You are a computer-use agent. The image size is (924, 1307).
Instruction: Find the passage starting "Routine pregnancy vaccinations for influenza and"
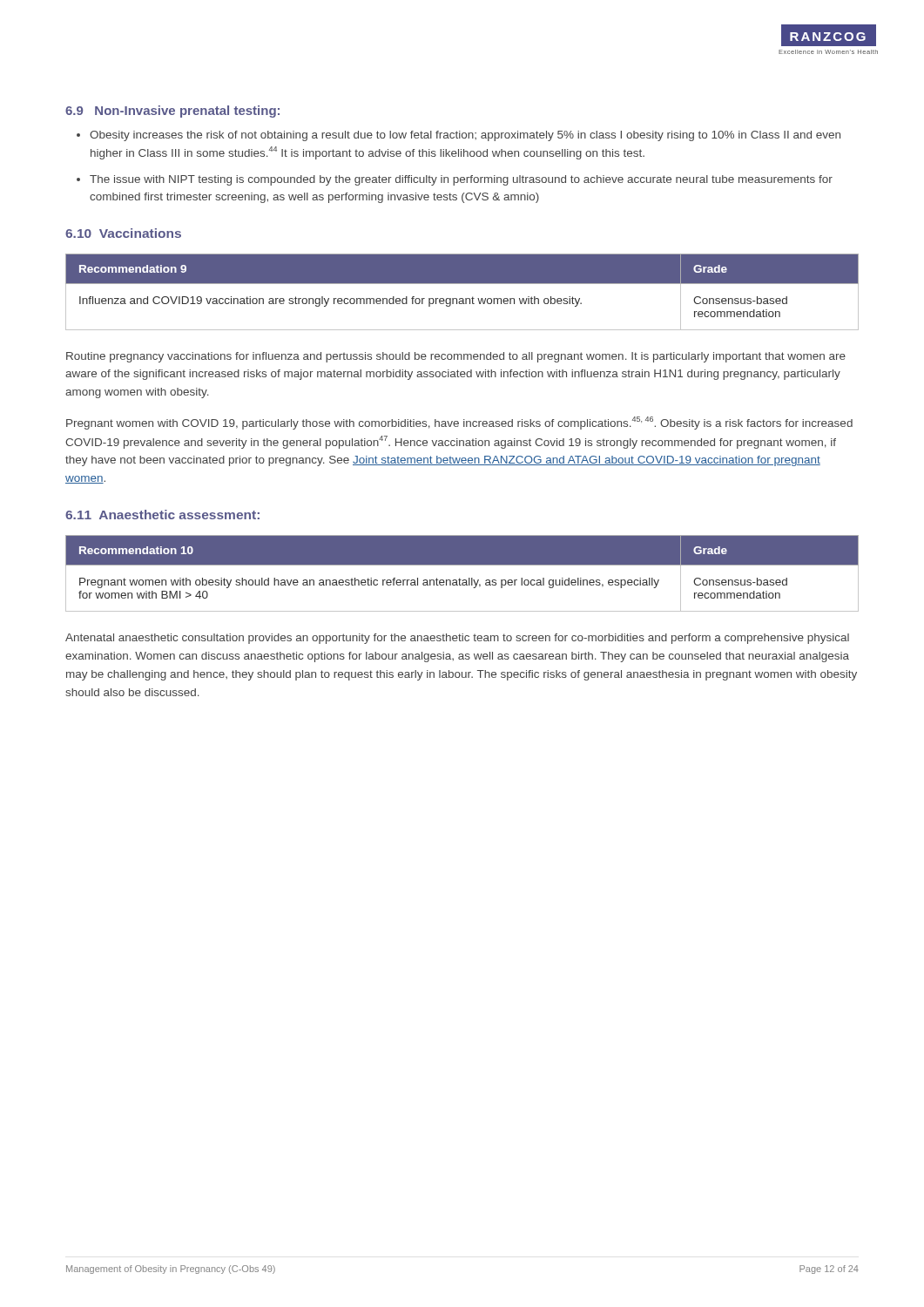point(455,374)
